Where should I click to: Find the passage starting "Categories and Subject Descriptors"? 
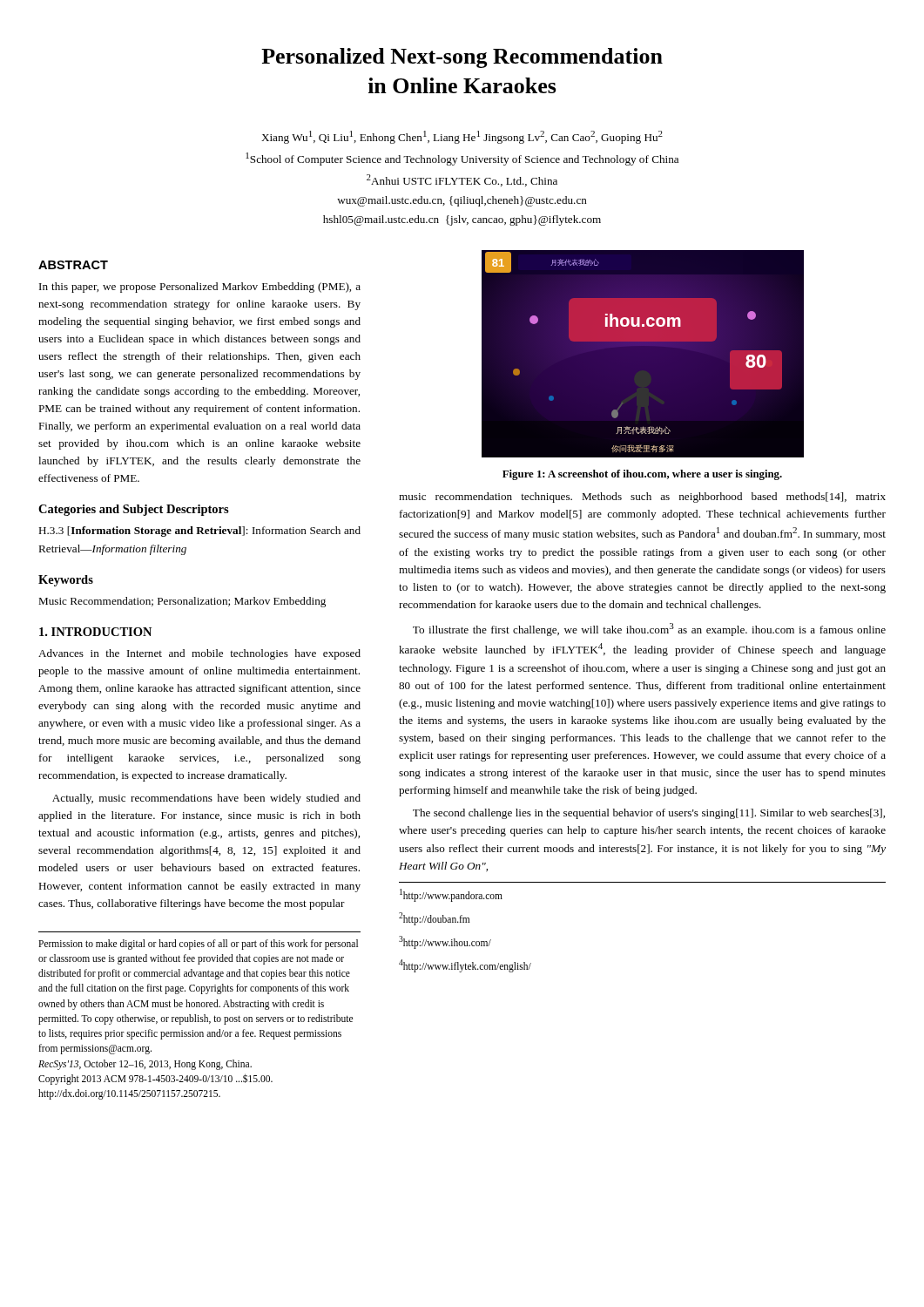[134, 509]
